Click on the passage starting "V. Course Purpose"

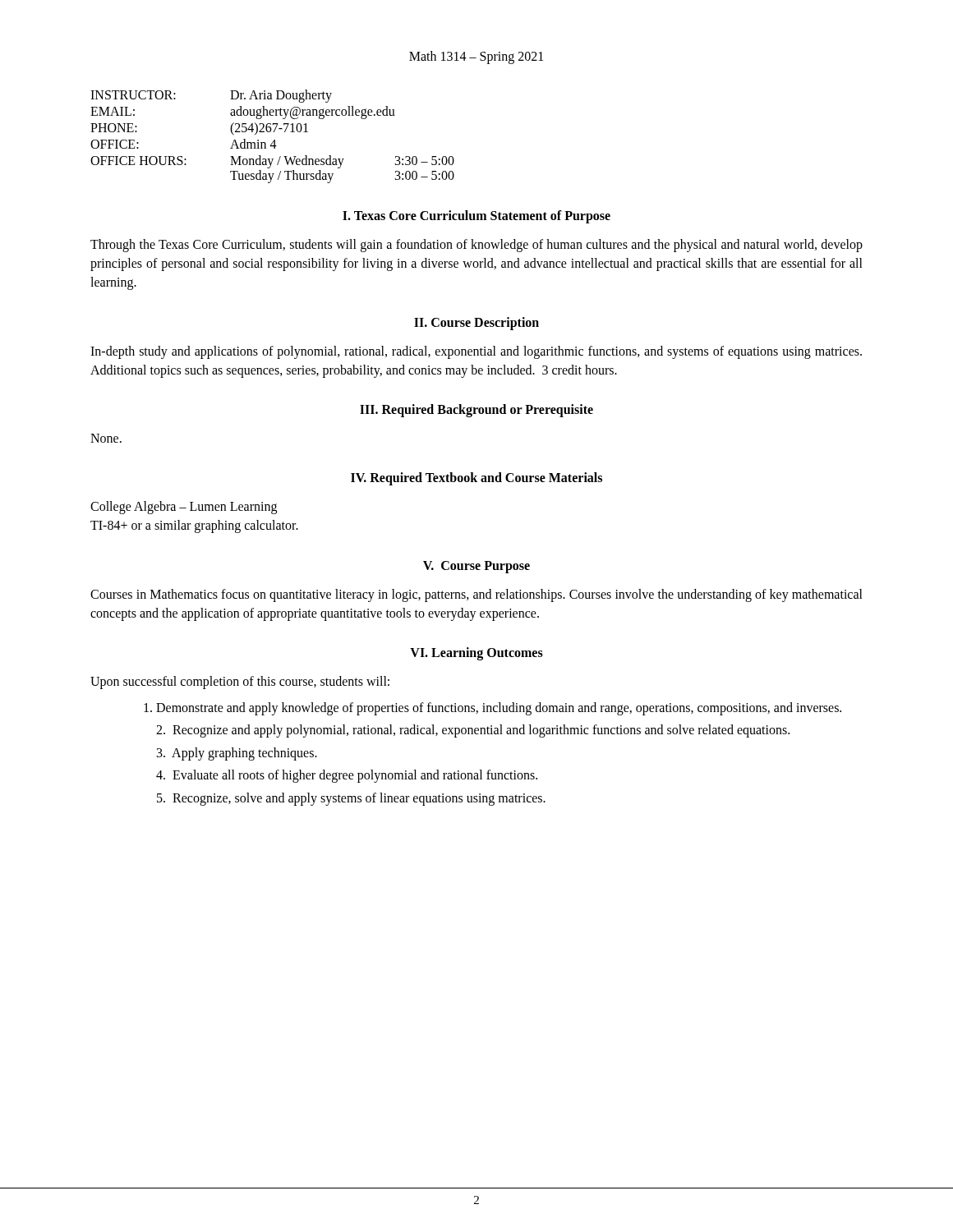pos(476,565)
